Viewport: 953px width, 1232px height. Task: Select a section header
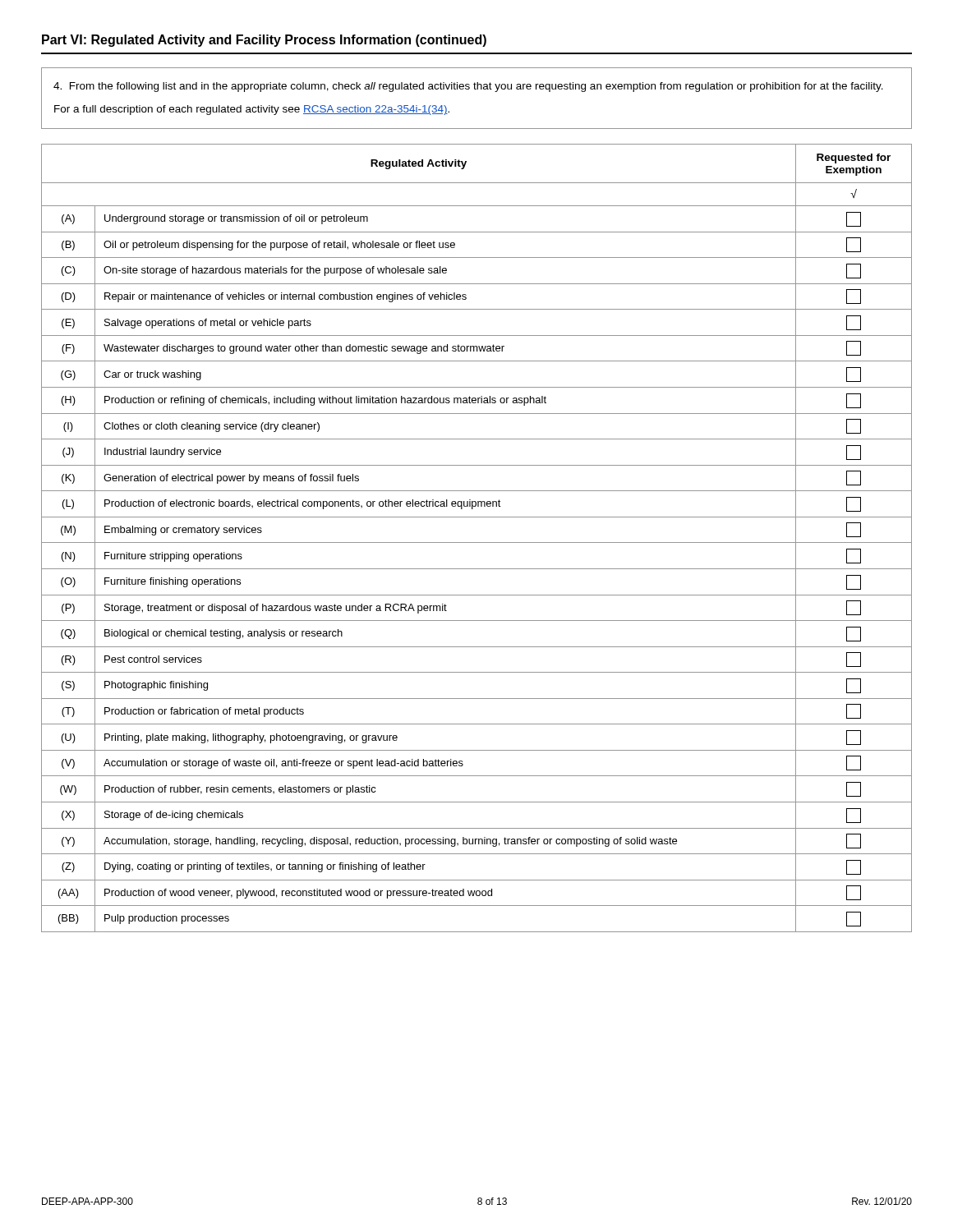tap(264, 40)
